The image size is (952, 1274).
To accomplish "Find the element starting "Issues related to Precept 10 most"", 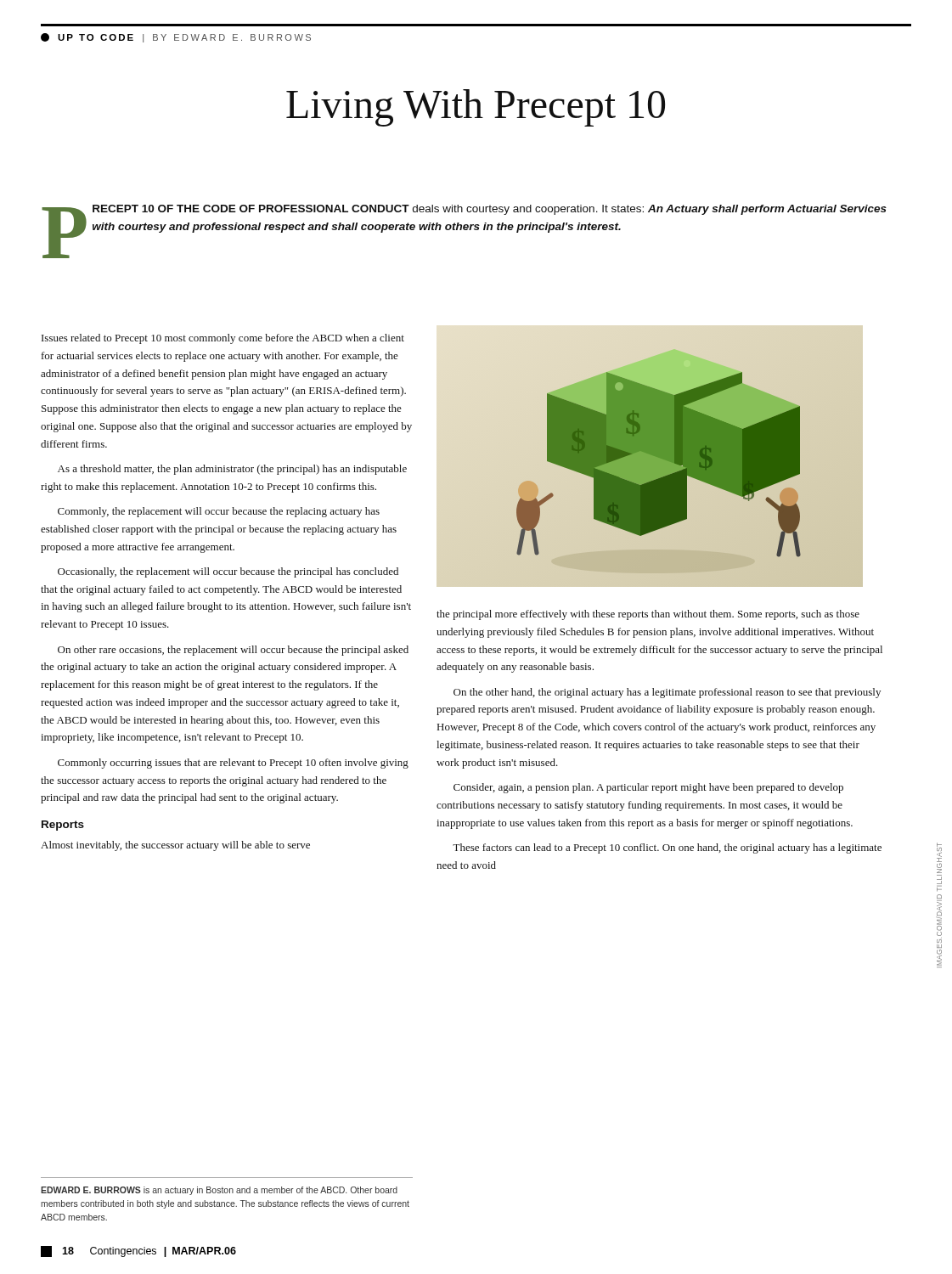I will (x=227, y=568).
